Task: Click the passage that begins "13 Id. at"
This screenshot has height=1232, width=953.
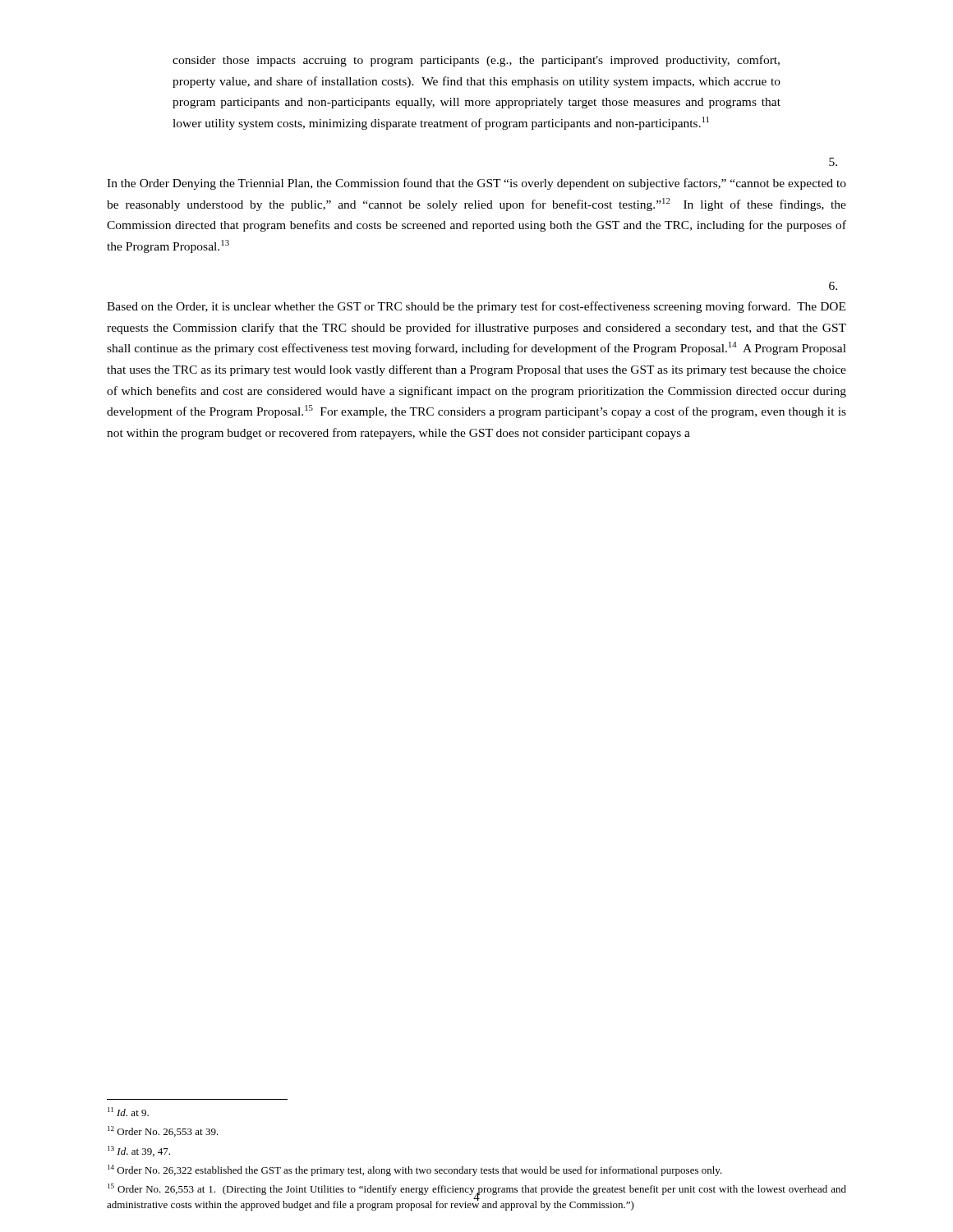Action: [139, 1151]
